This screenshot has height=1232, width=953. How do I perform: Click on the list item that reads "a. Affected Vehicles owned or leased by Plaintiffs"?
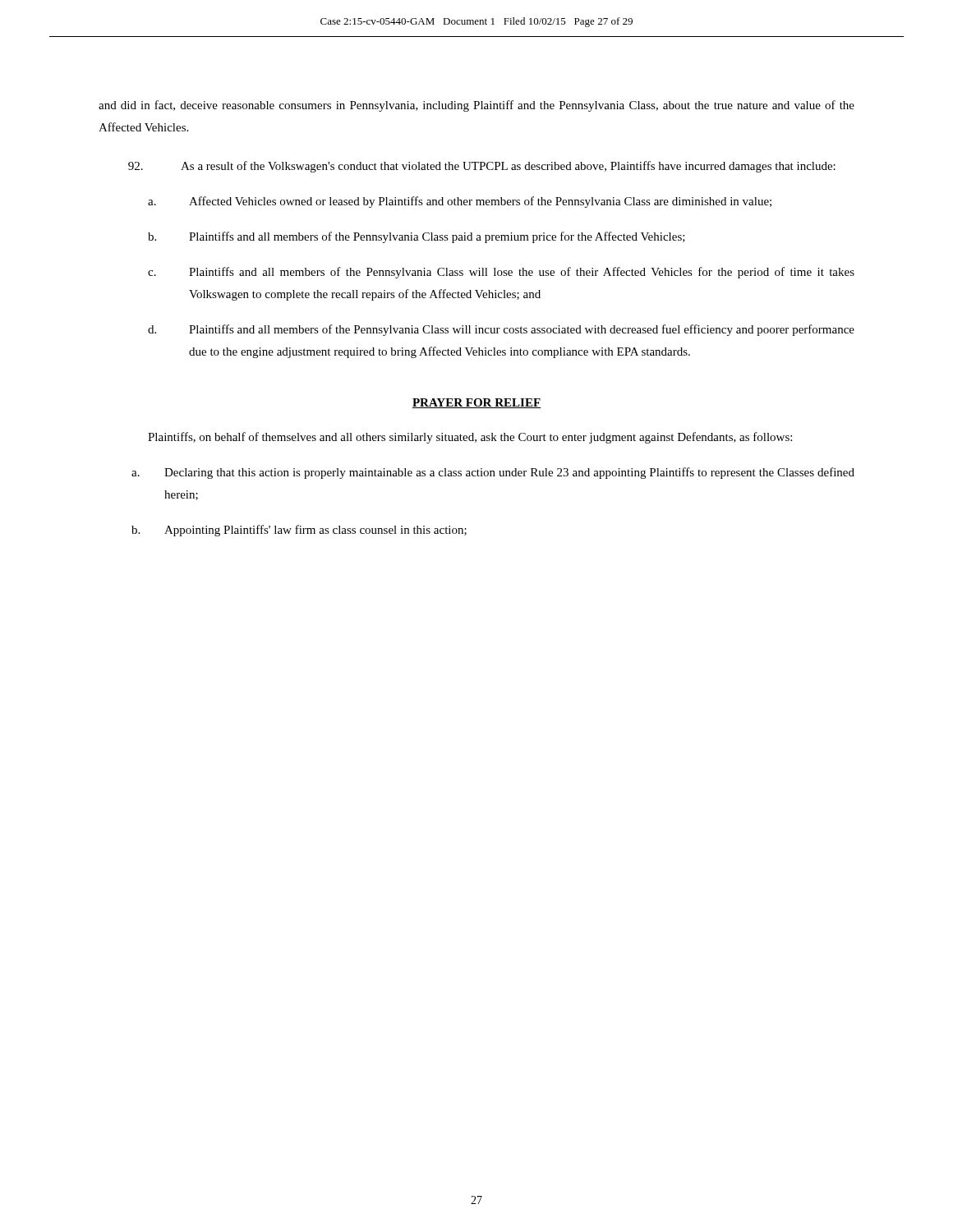click(x=501, y=202)
